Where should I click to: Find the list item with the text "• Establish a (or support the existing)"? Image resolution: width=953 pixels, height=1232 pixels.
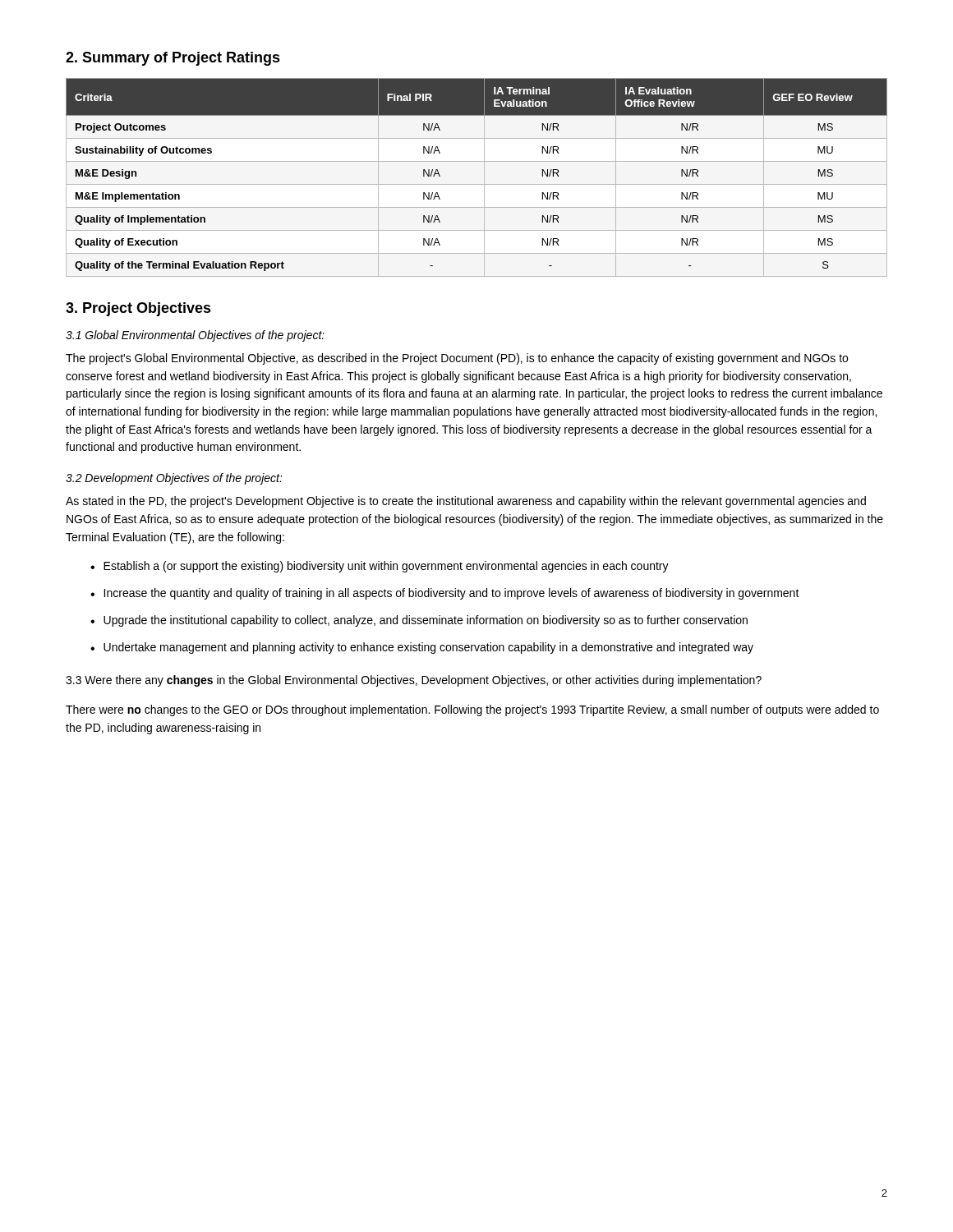pyautogui.click(x=379, y=568)
